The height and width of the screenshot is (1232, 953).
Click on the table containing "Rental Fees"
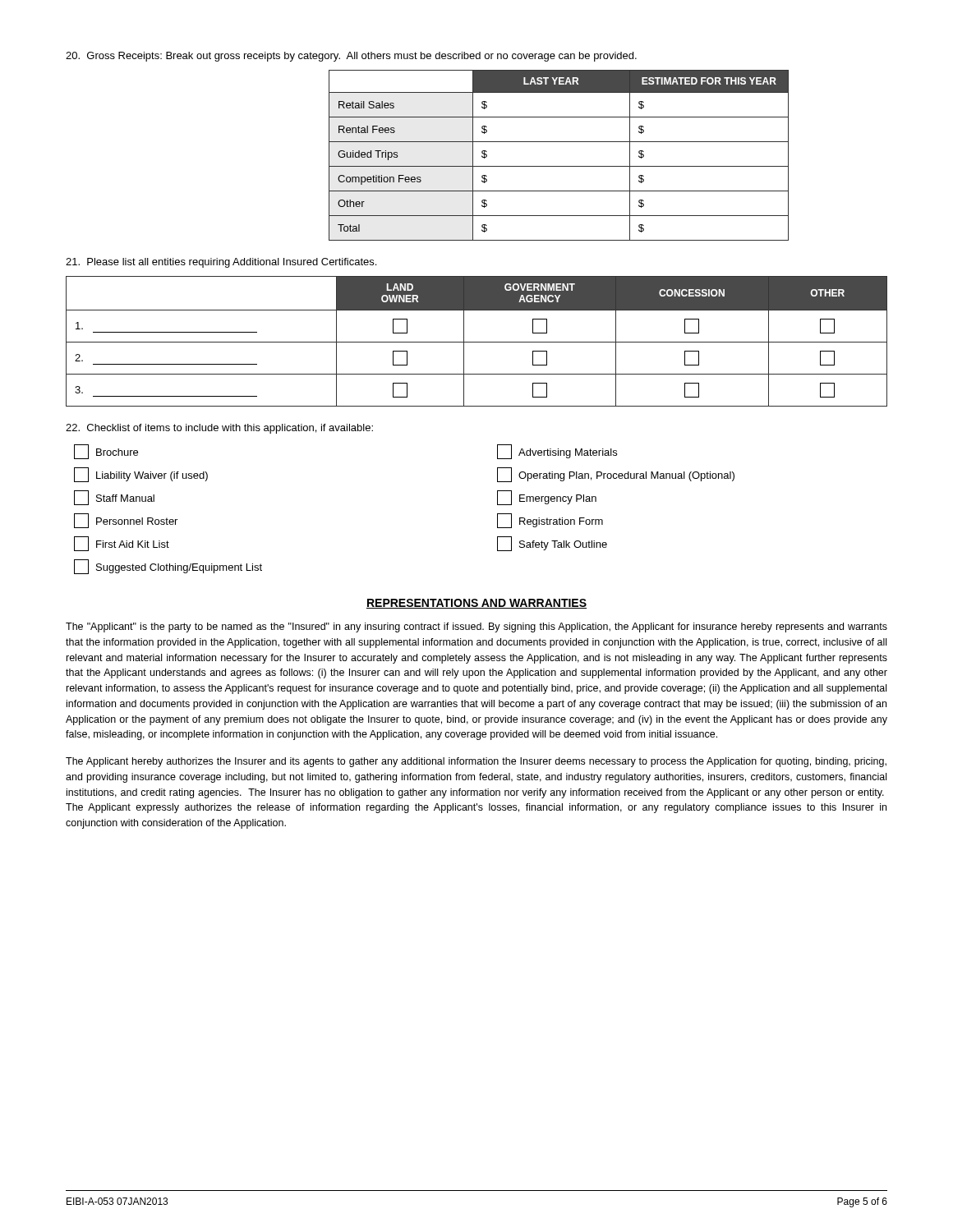pos(542,155)
